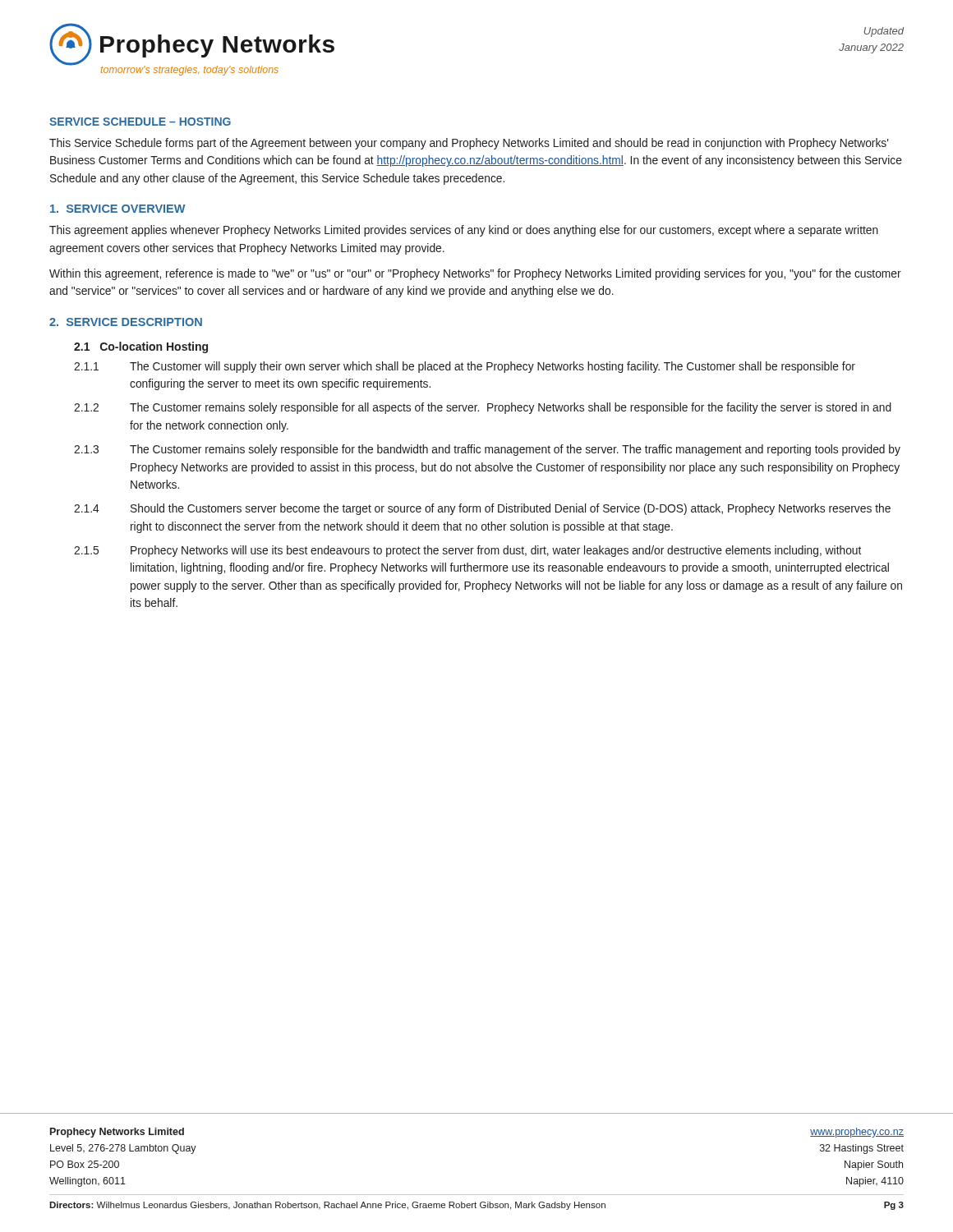Click a logo
The width and height of the screenshot is (953, 1232).
(x=192, y=49)
